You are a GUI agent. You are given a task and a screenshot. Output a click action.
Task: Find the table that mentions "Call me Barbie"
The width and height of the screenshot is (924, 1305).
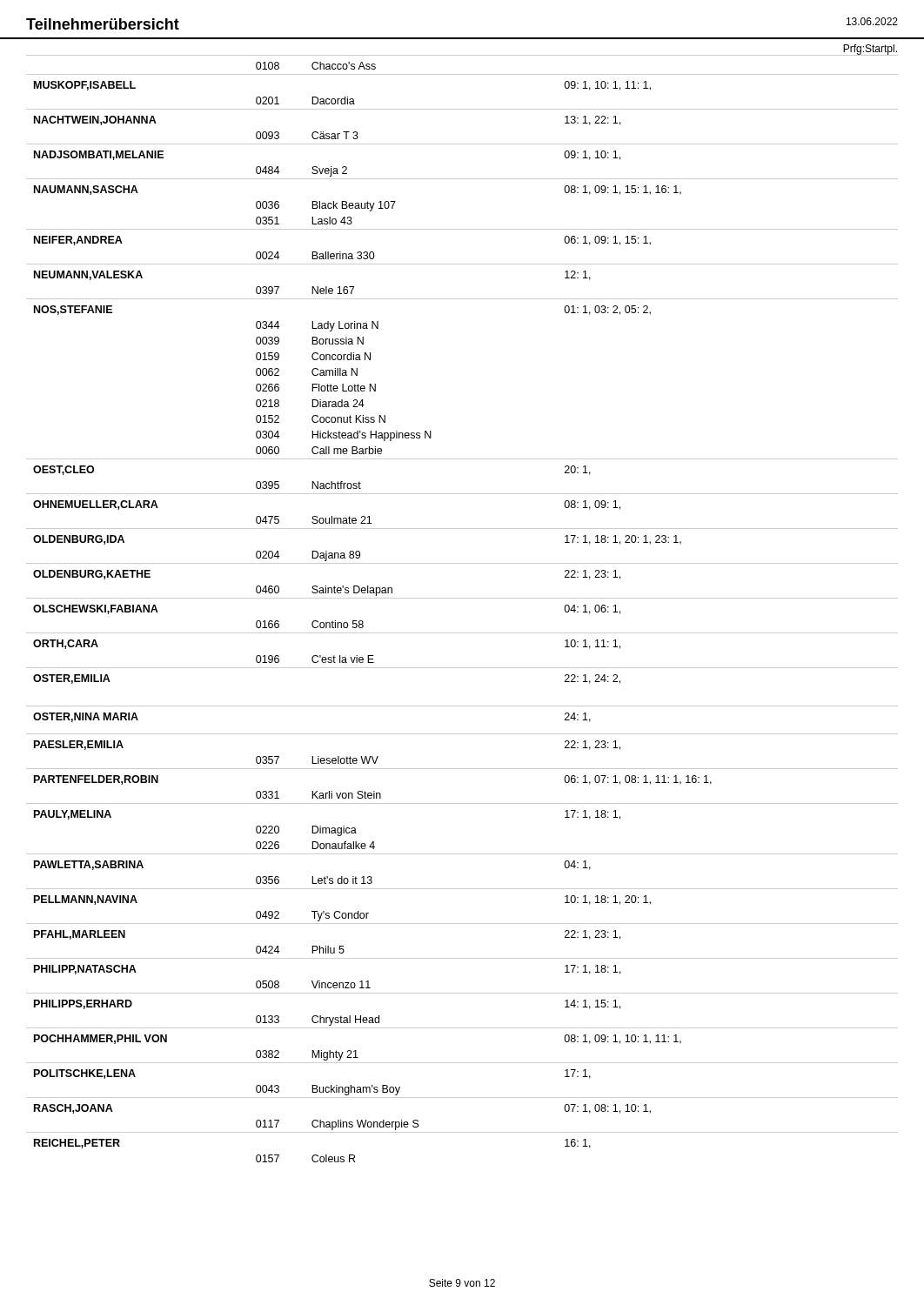click(x=462, y=611)
